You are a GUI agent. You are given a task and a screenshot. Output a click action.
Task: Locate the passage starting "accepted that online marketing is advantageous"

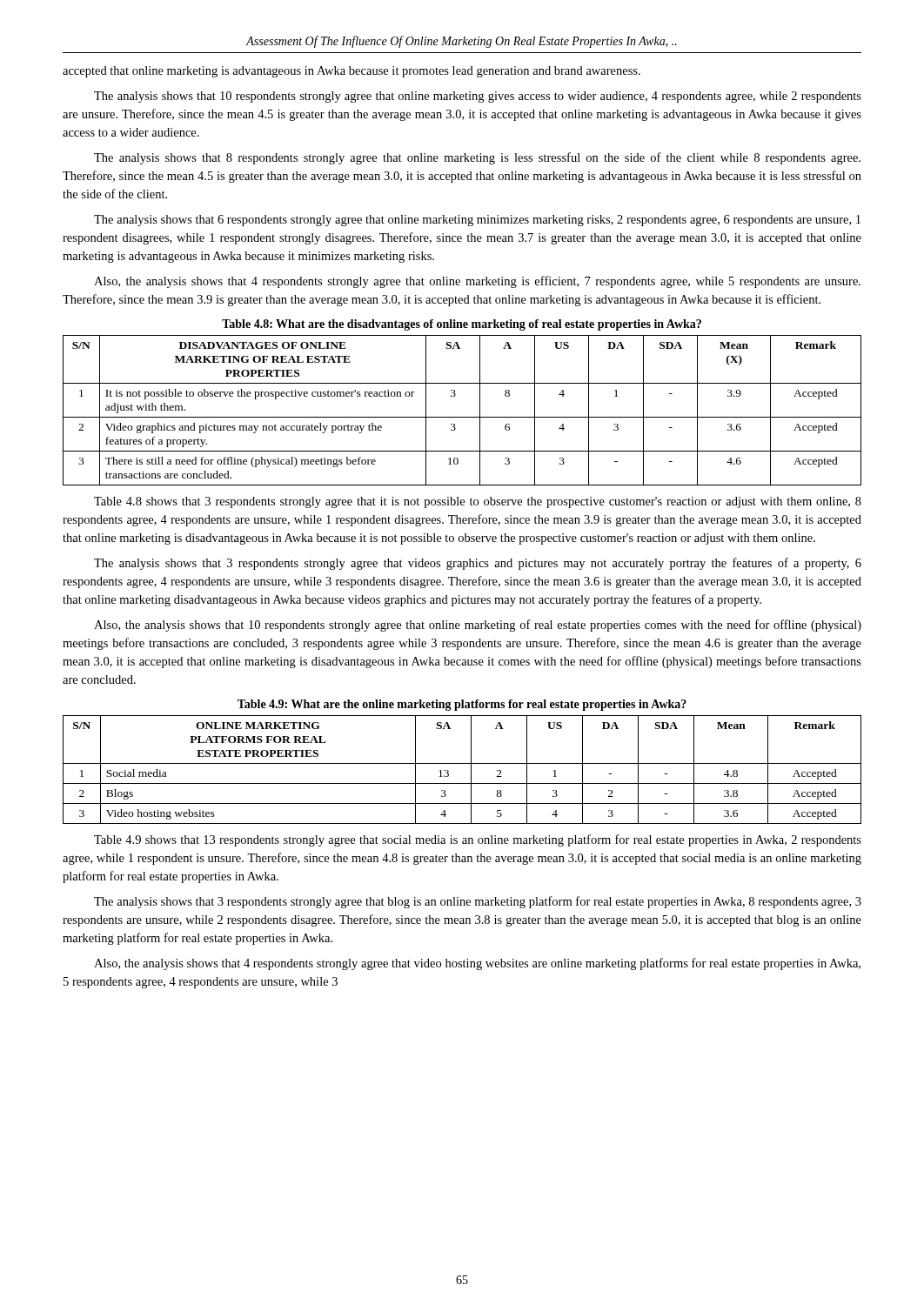[462, 71]
